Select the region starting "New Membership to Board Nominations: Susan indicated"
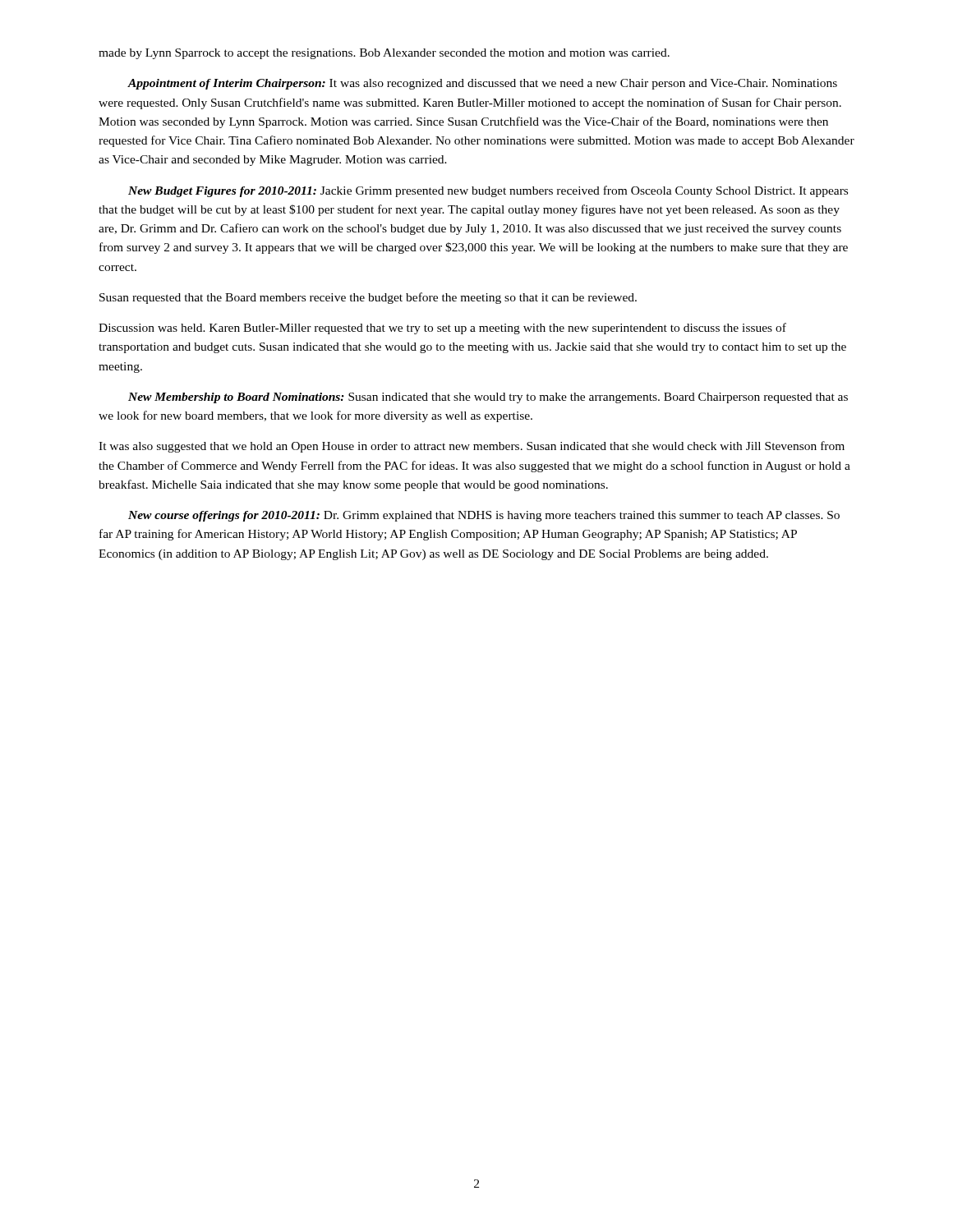 (x=476, y=406)
